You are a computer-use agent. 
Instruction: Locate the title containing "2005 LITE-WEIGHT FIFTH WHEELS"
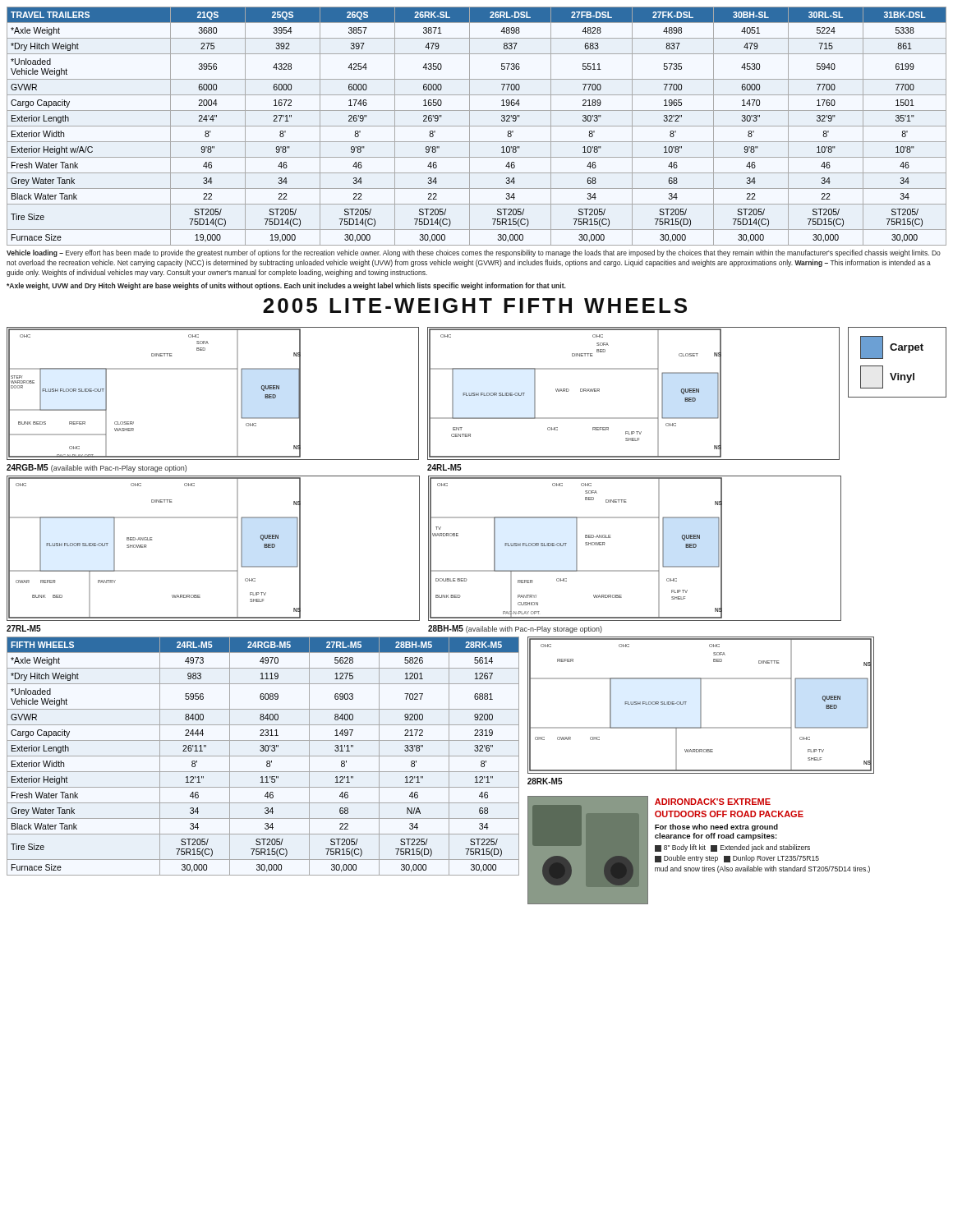pyautogui.click(x=476, y=305)
